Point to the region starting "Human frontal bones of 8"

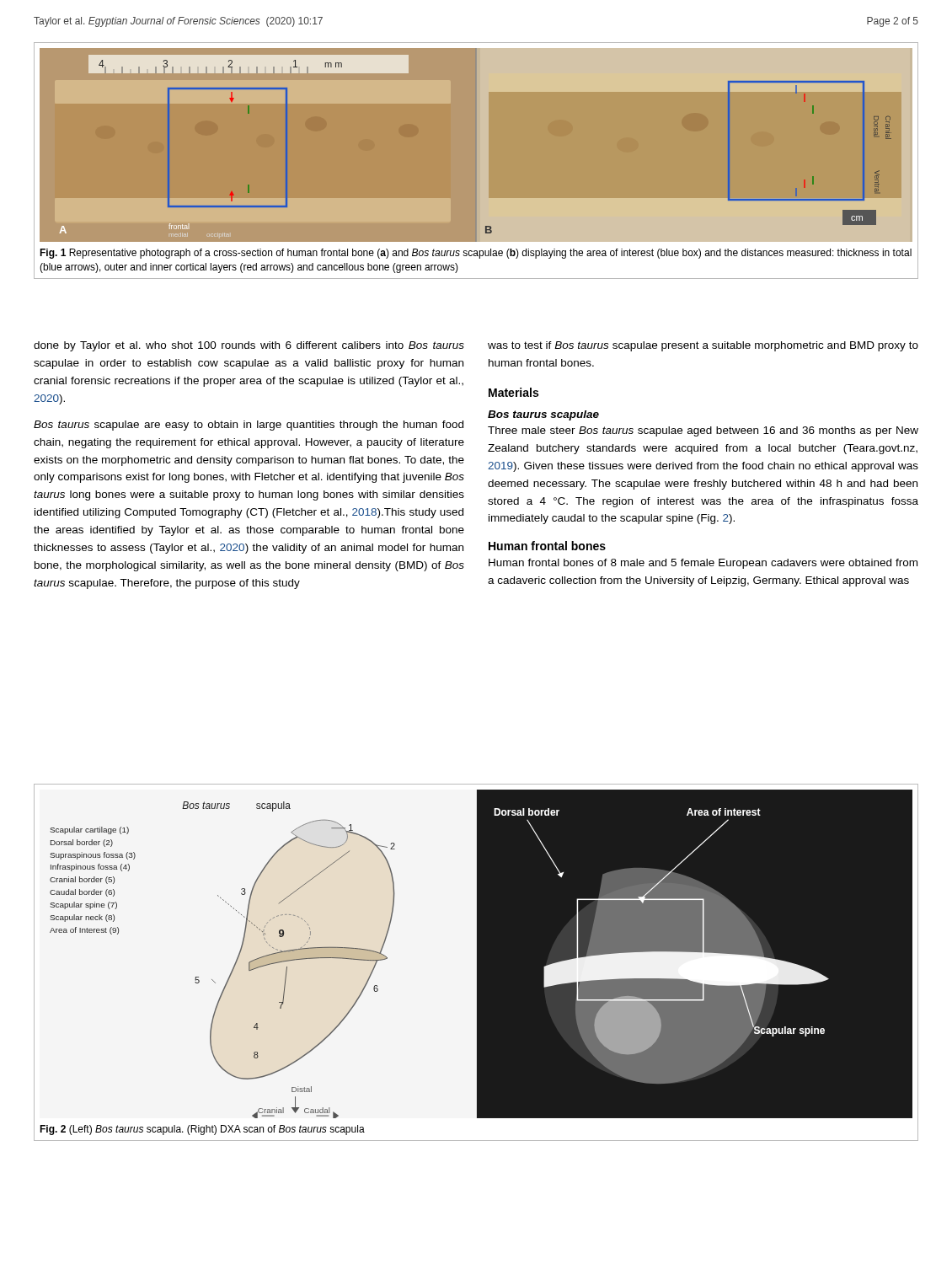(x=703, y=572)
